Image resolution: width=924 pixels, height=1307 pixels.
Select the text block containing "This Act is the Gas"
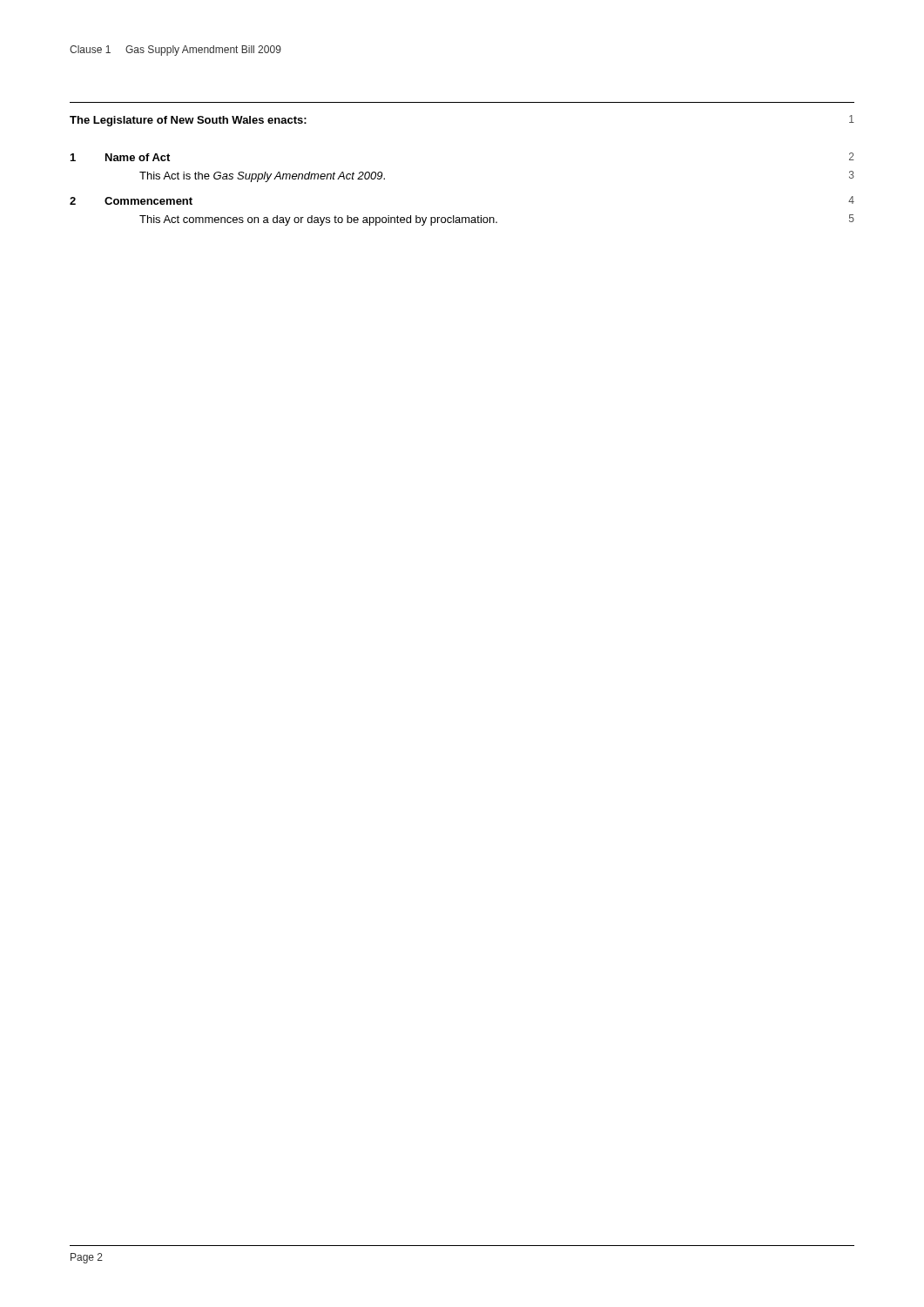pos(262,177)
